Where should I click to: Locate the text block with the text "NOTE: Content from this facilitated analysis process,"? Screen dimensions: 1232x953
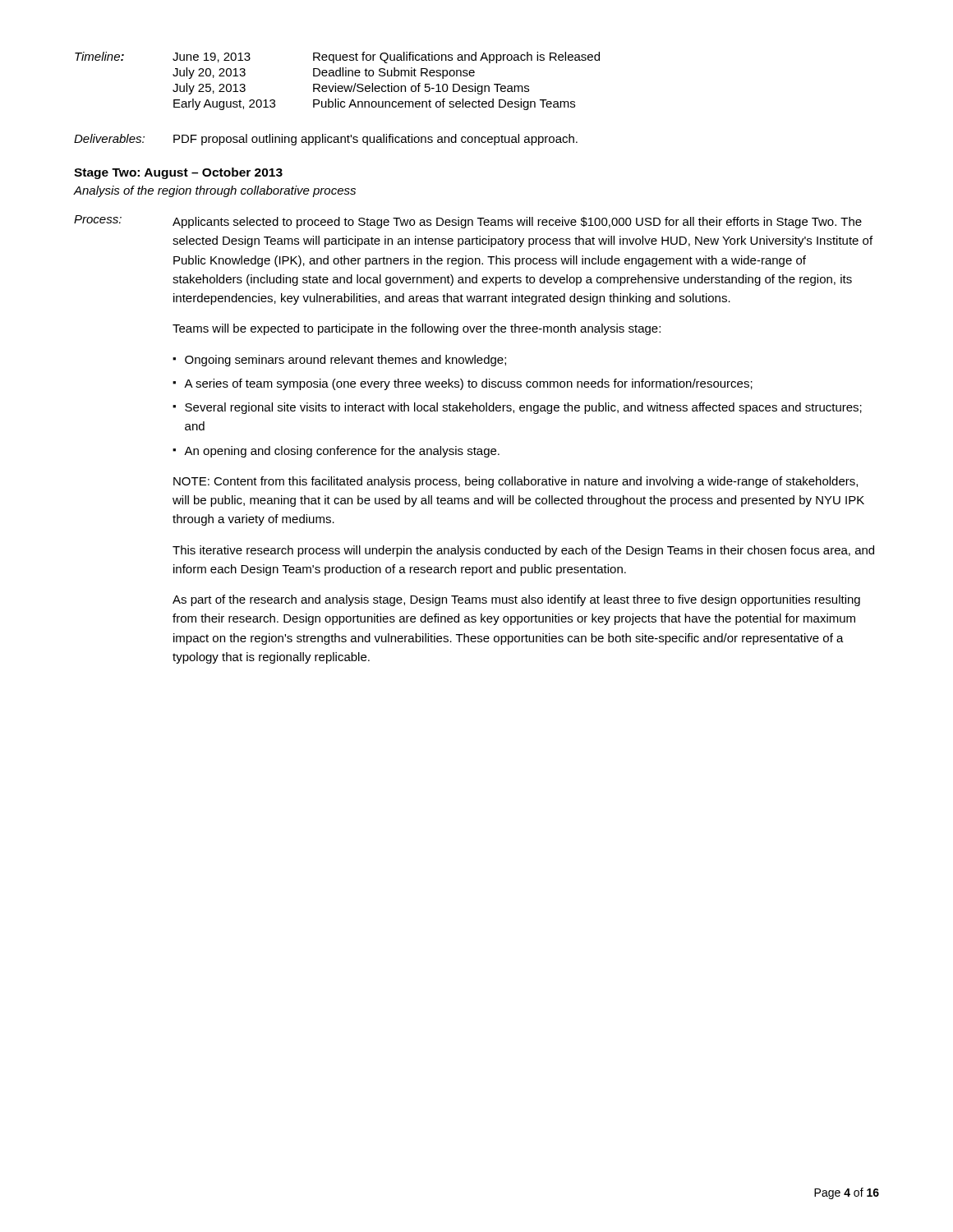click(x=526, y=500)
